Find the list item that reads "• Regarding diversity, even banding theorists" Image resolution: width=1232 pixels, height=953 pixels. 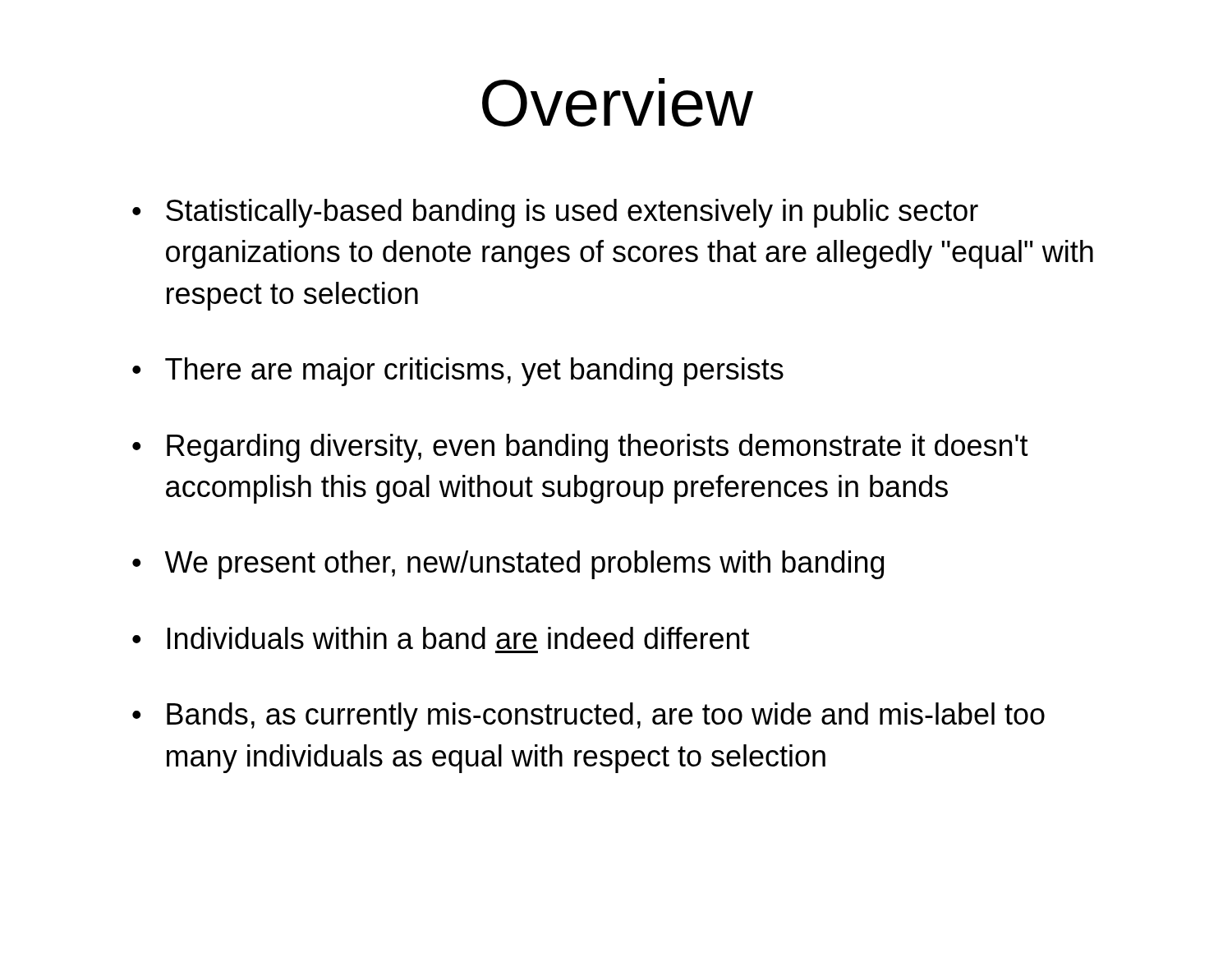616,467
